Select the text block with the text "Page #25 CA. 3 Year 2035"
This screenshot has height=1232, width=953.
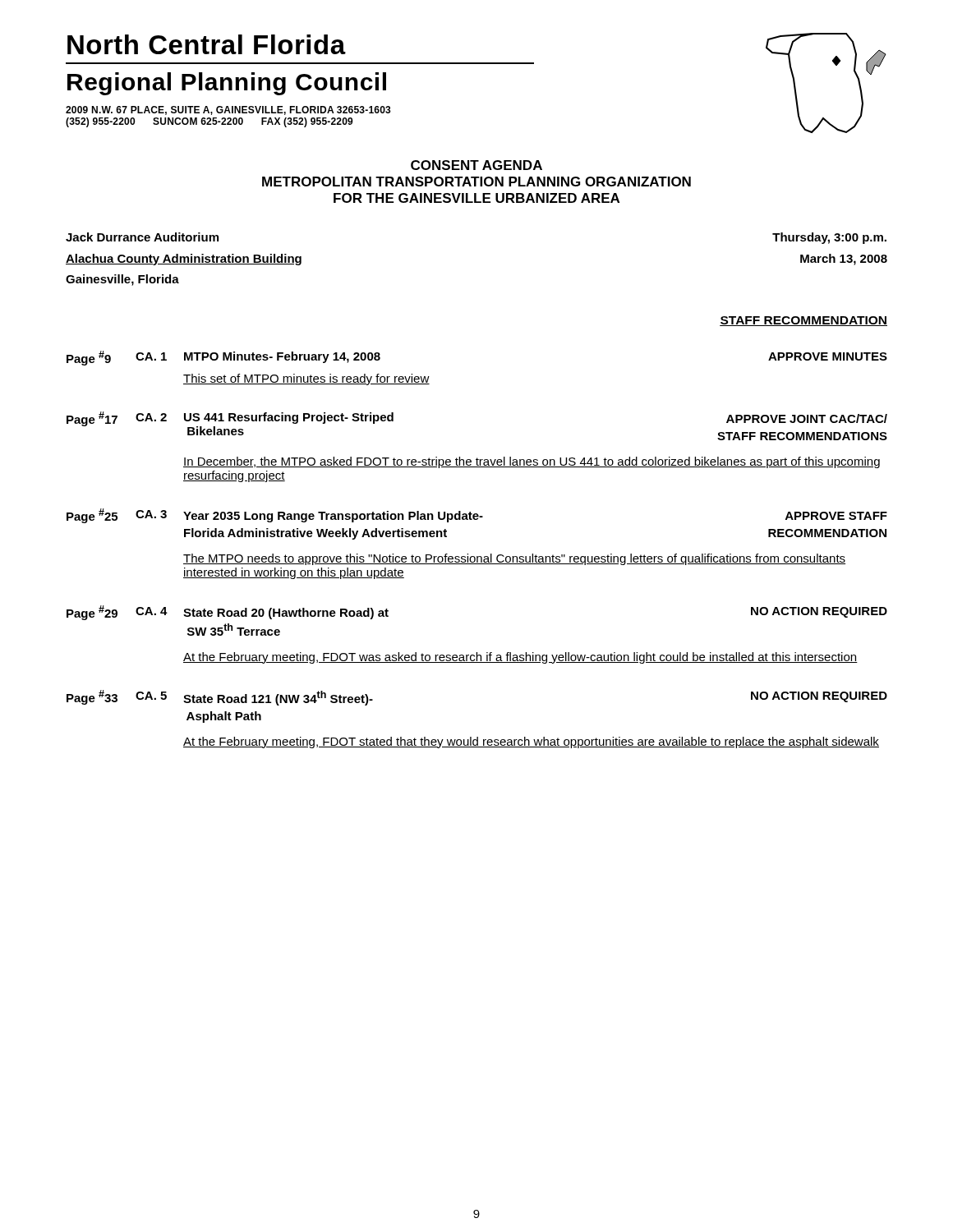coord(477,516)
